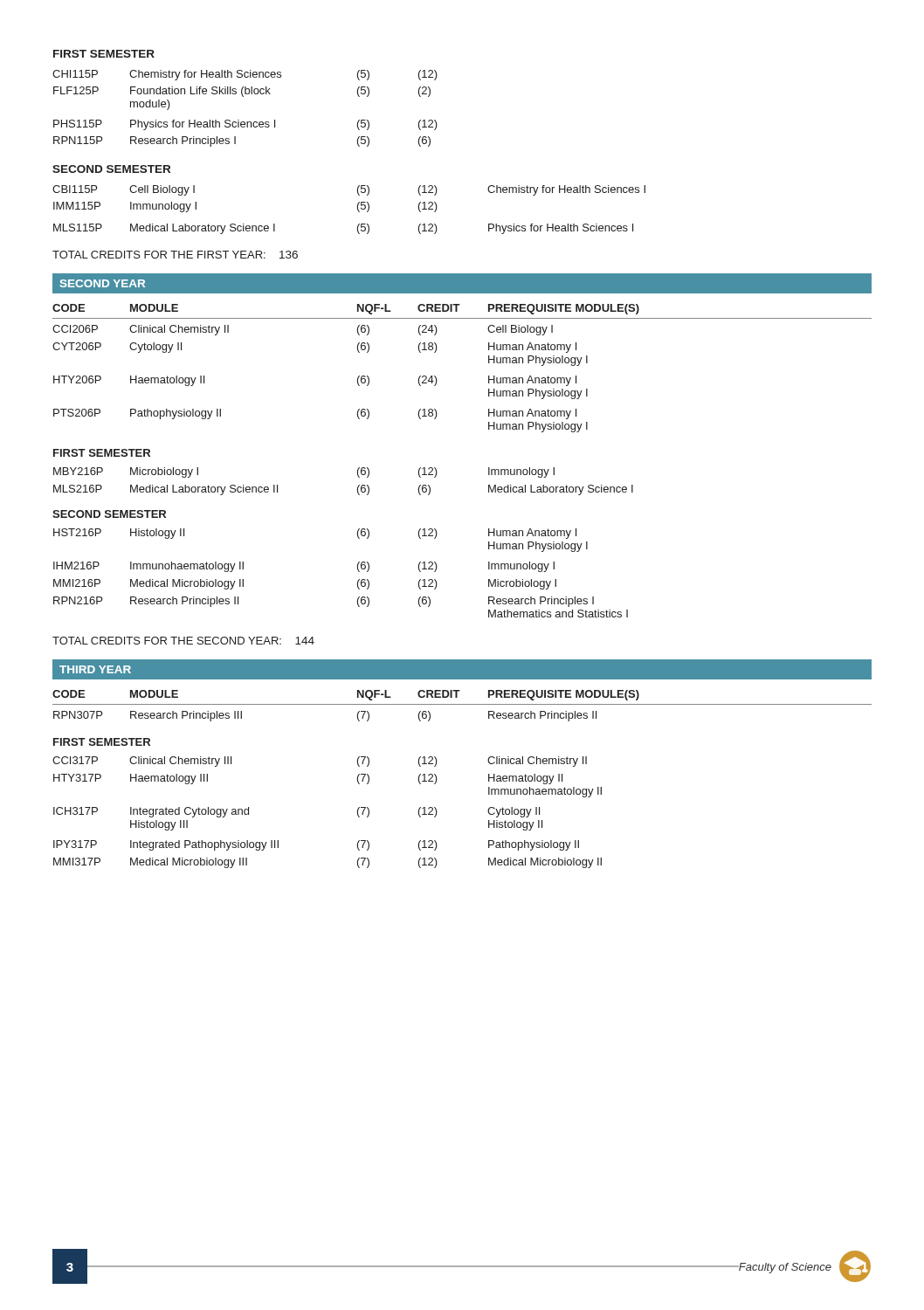Image resolution: width=924 pixels, height=1310 pixels.
Task: Find the list item that reads "CBI115P Cell Biology I (5) (12) Chemistry for"
Action: click(75, 190)
